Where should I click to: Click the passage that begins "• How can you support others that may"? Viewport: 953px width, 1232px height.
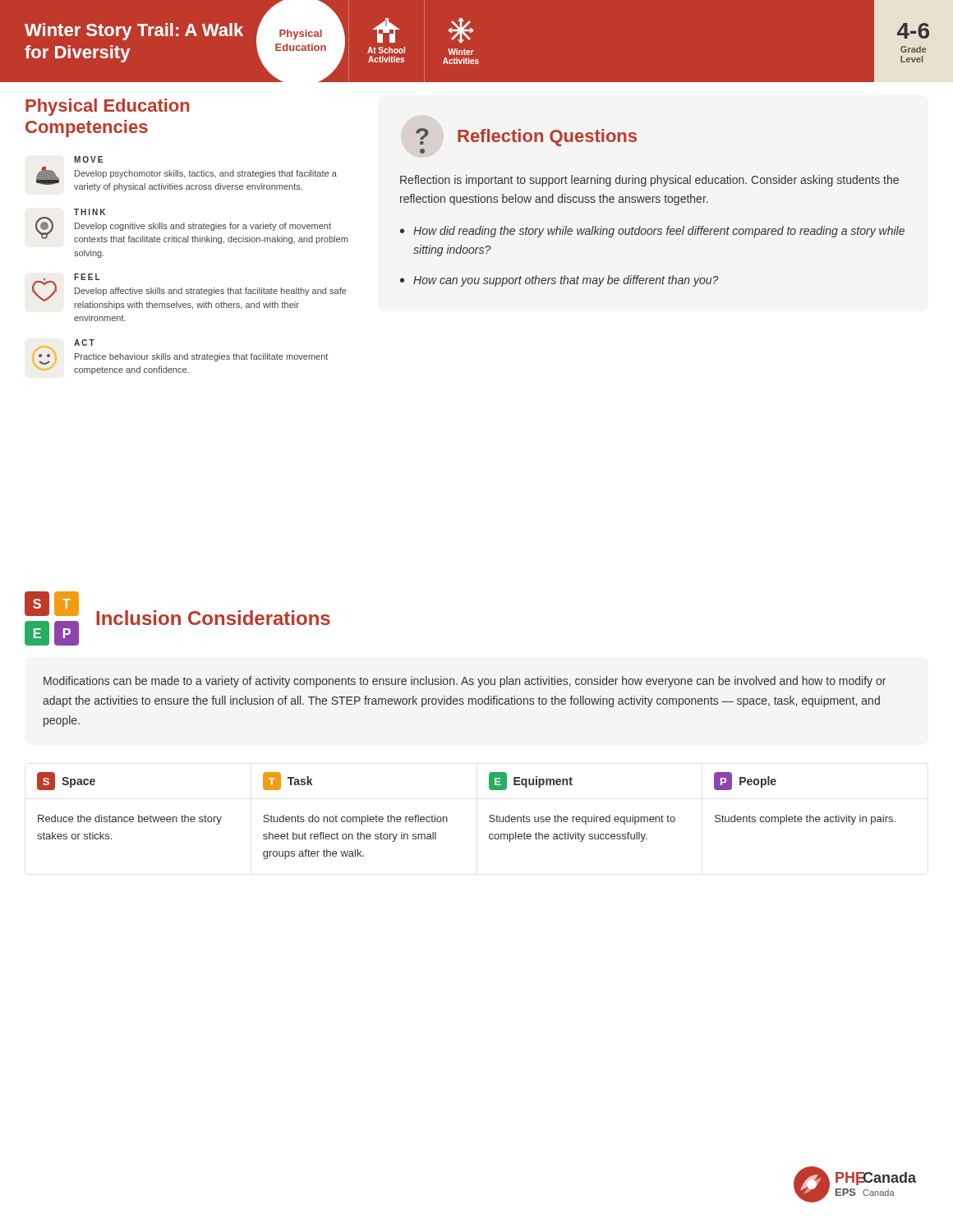(x=559, y=281)
